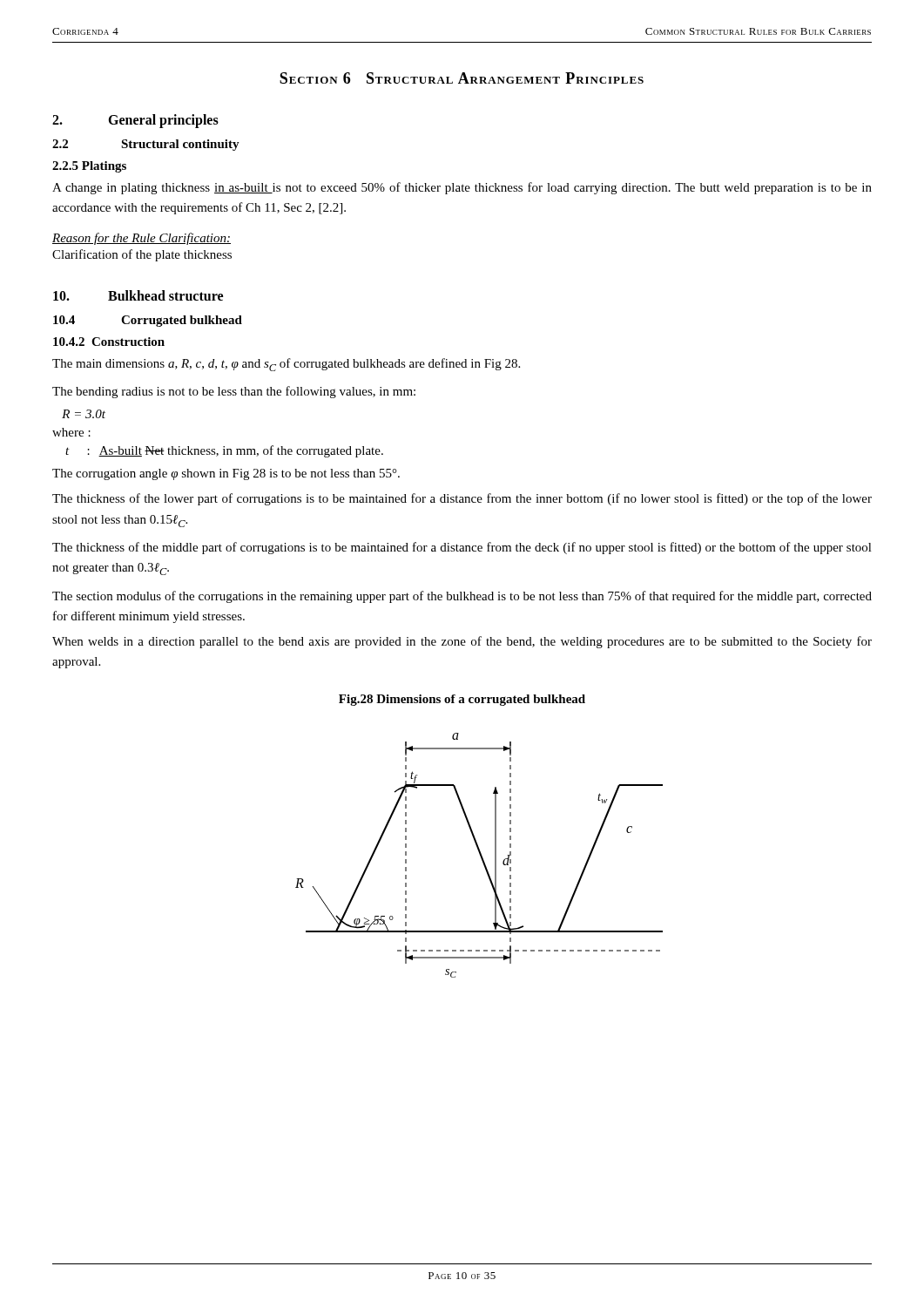Click on the text block containing "Reason for the Rule Clarification: Clarification of the"
This screenshot has width=924, height=1307.
pyautogui.click(x=142, y=239)
